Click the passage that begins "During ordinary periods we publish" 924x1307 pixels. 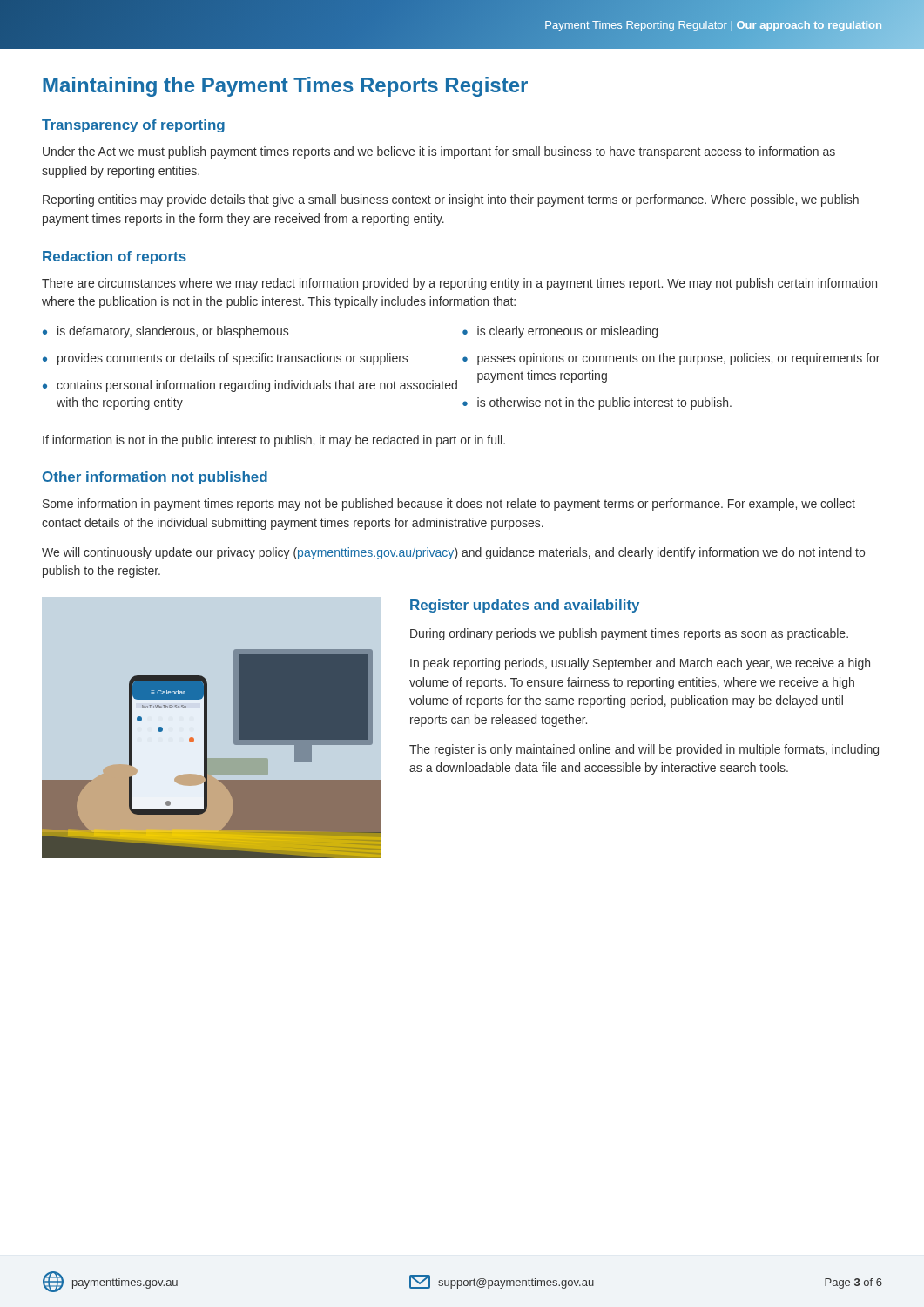[646, 634]
